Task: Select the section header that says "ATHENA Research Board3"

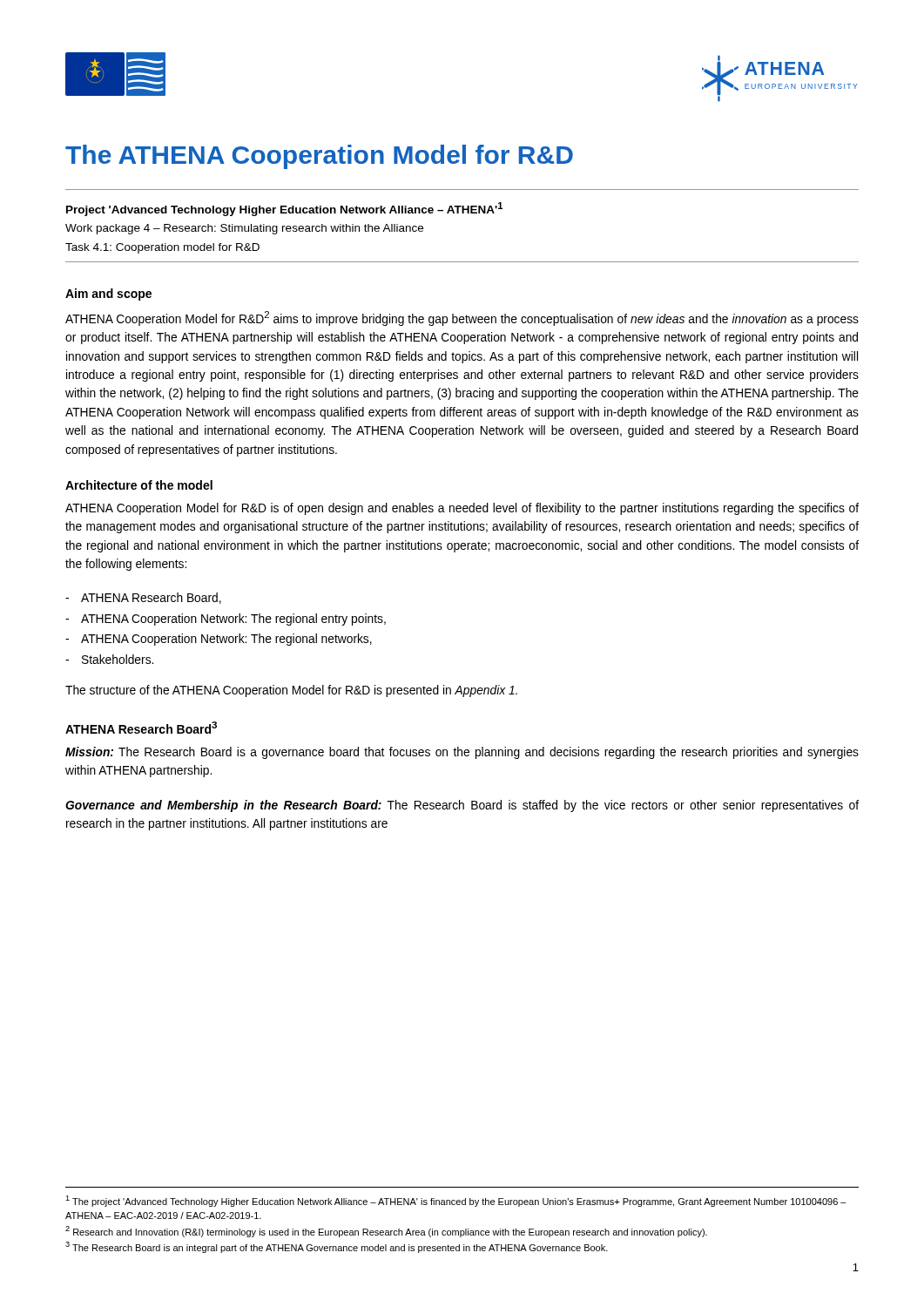Action: tap(141, 728)
